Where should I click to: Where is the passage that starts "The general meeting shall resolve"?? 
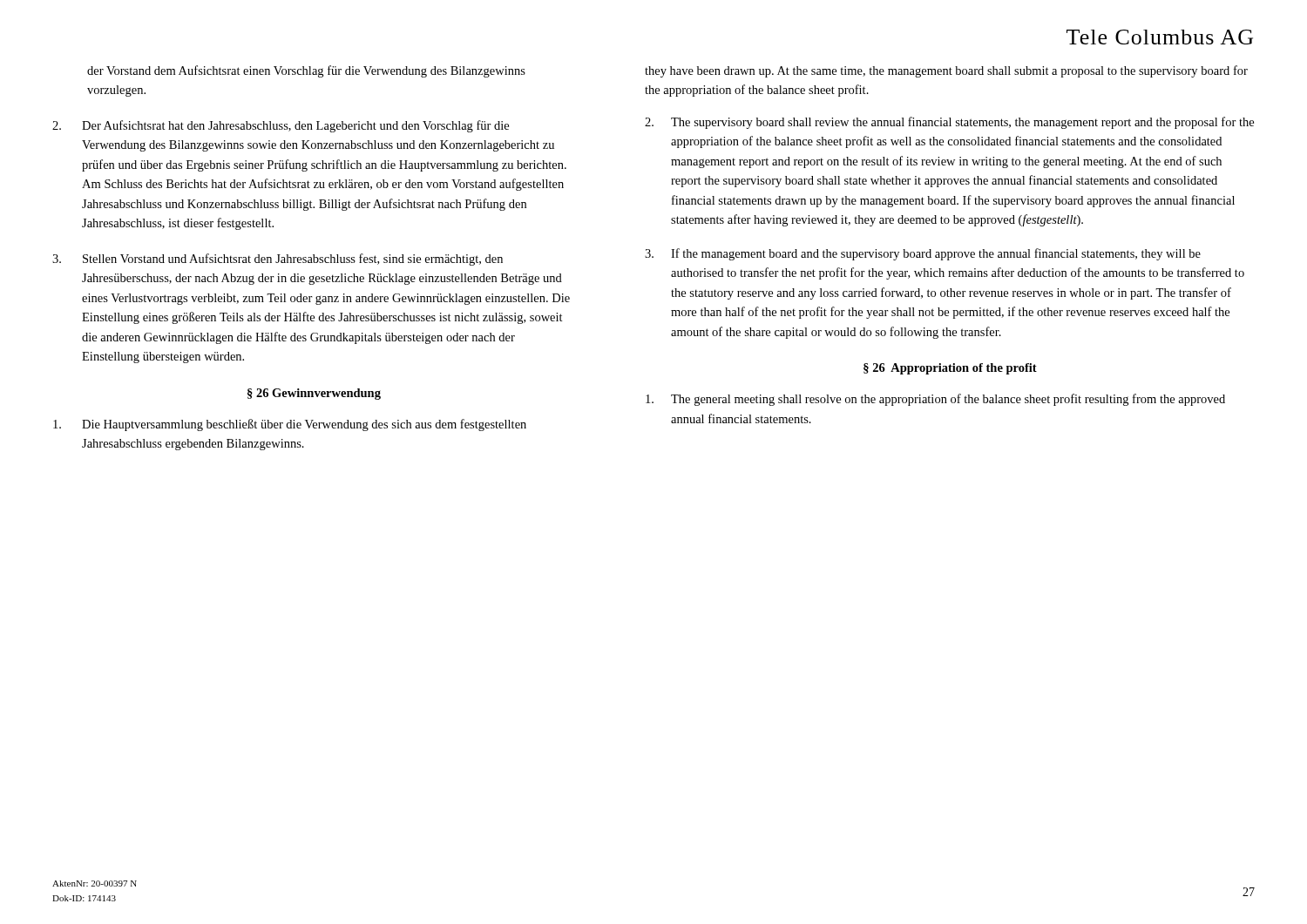tap(950, 409)
